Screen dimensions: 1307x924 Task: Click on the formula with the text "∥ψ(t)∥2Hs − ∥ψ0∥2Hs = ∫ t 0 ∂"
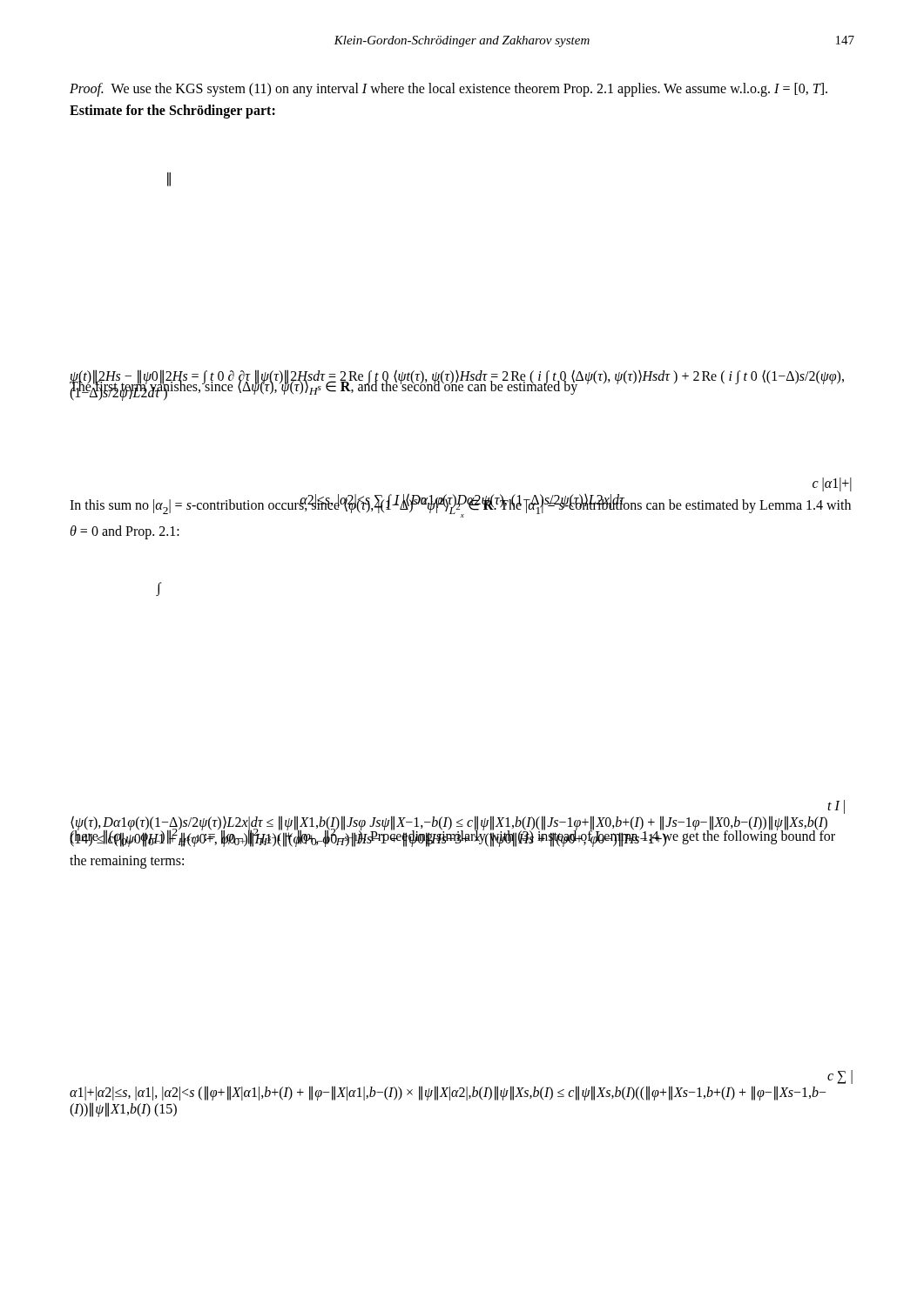169,179
